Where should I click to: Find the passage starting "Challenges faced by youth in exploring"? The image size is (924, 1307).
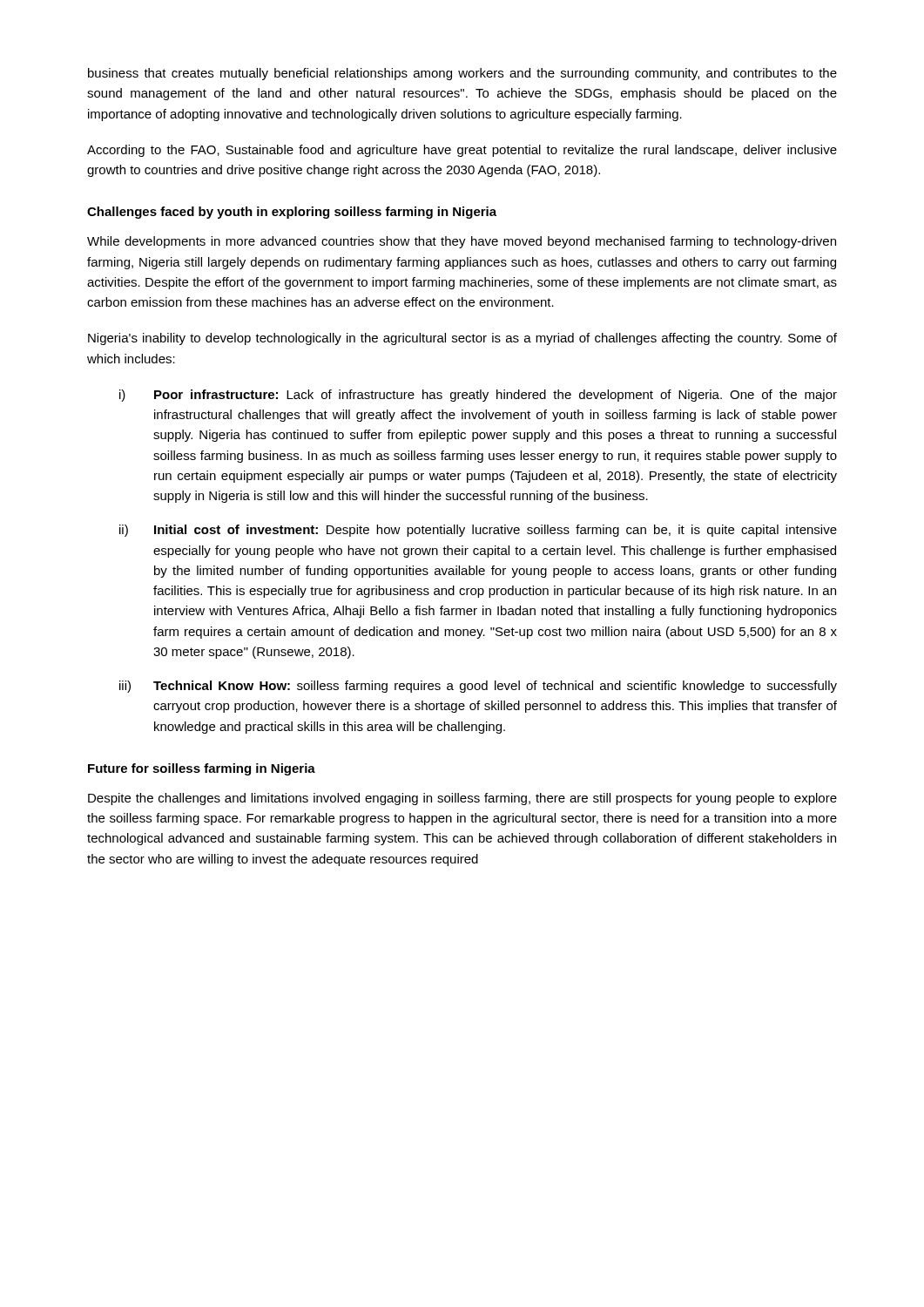[292, 212]
